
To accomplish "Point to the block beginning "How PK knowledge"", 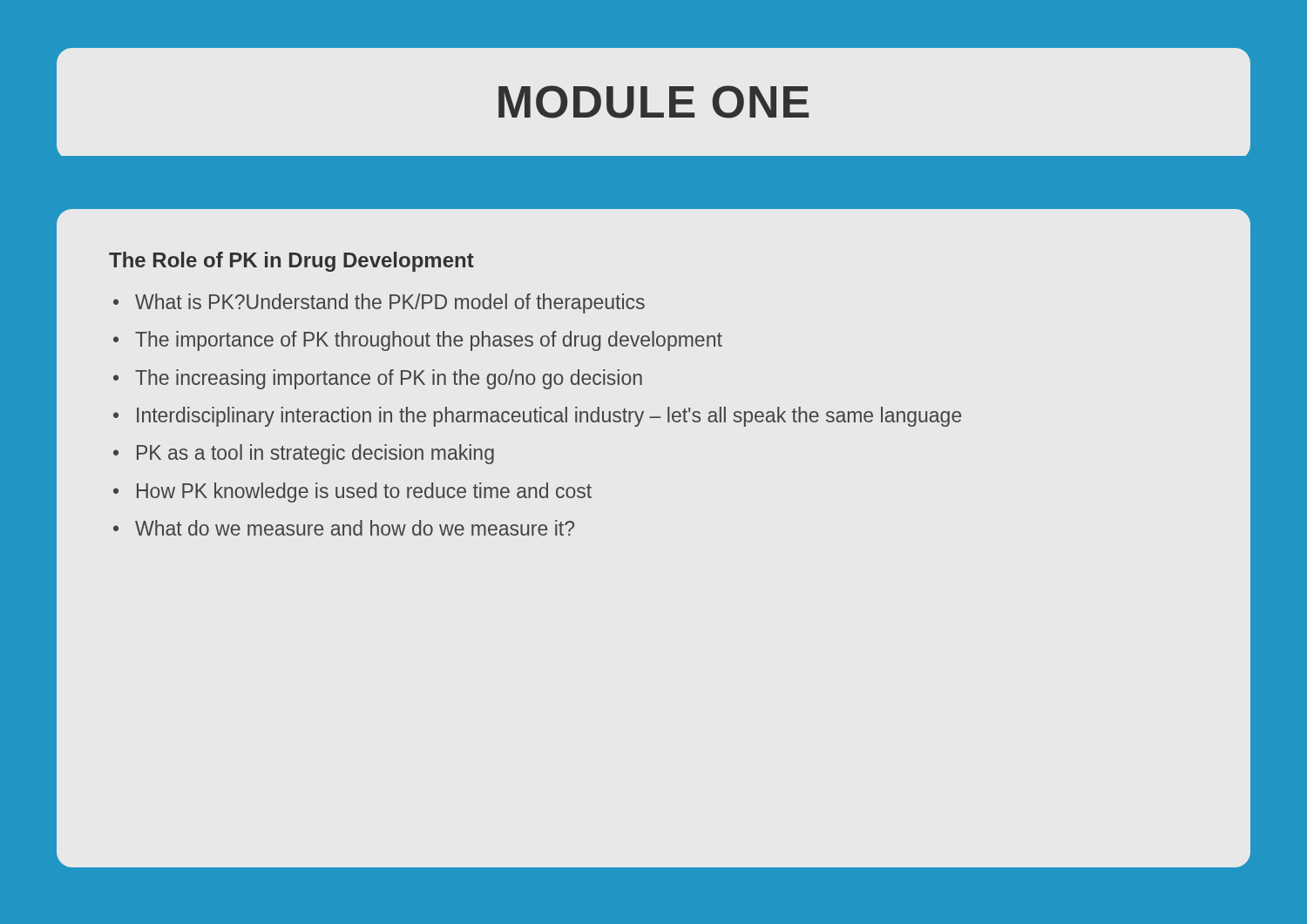I will [x=363, y=491].
